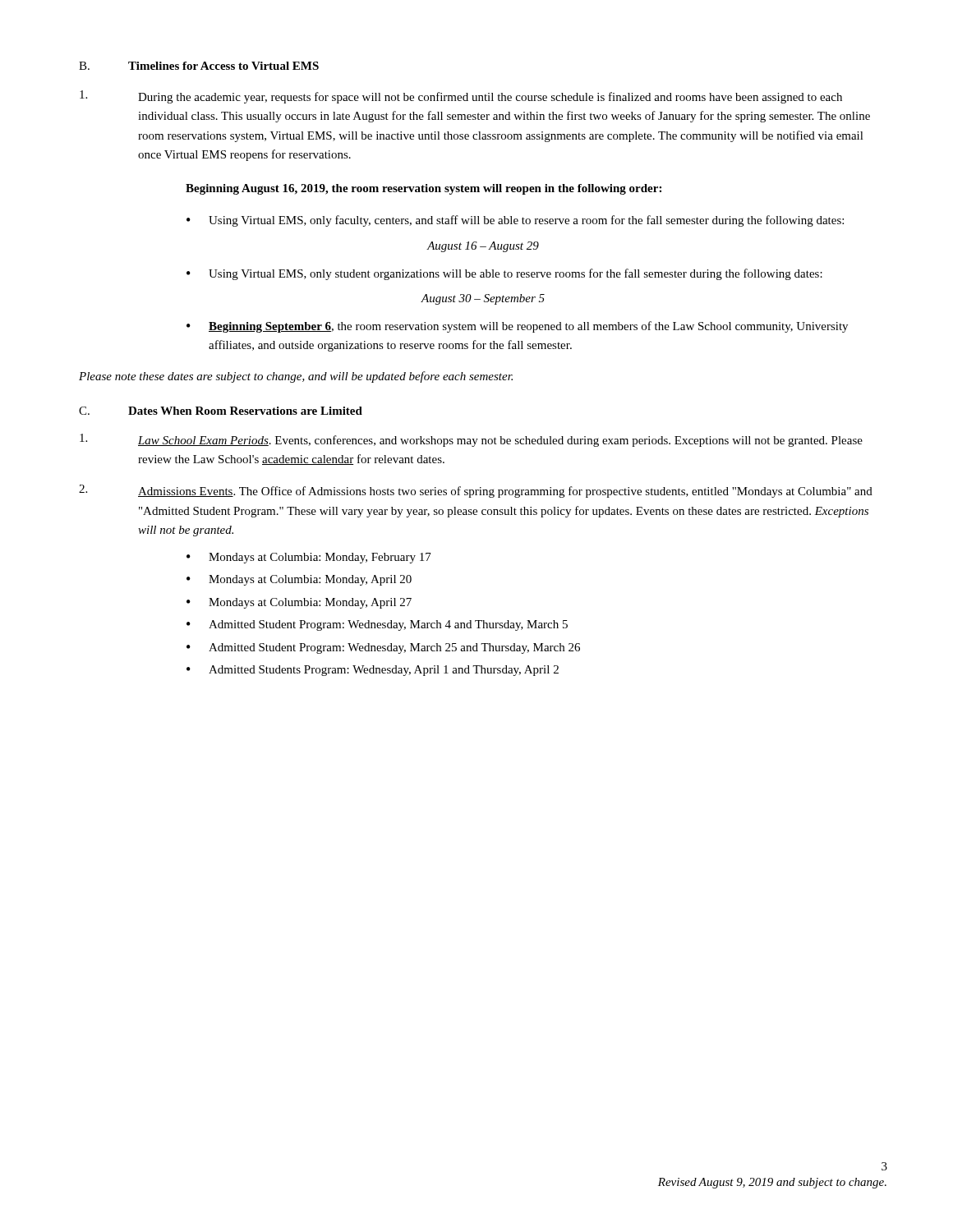Image resolution: width=953 pixels, height=1232 pixels.
Task: Click the section header that begins "C. Dates When"
Action: [x=221, y=411]
